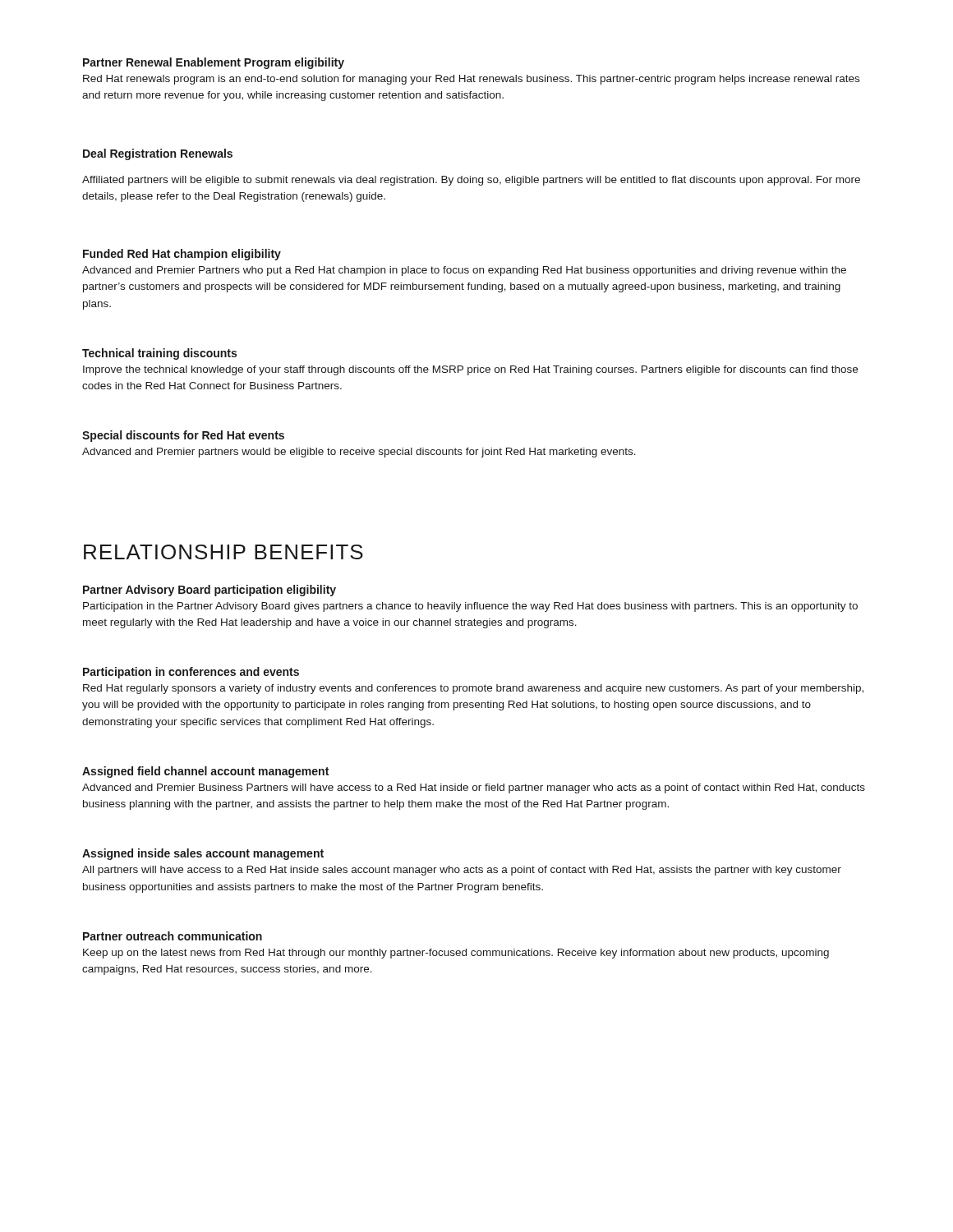Point to "Funded Red Hat champion eligibility"
Viewport: 953px width, 1232px height.
(181, 254)
